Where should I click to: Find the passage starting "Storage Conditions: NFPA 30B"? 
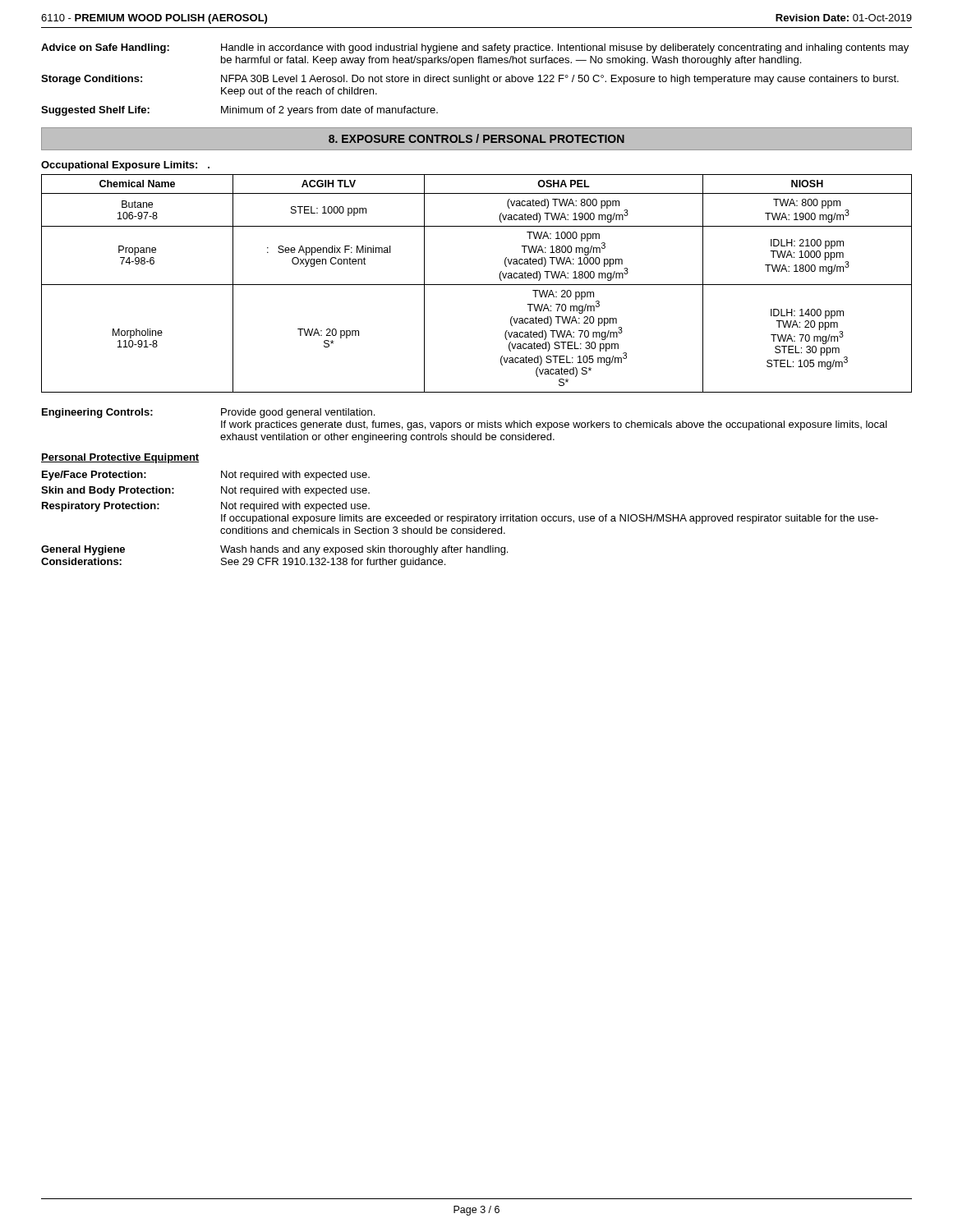coord(476,85)
